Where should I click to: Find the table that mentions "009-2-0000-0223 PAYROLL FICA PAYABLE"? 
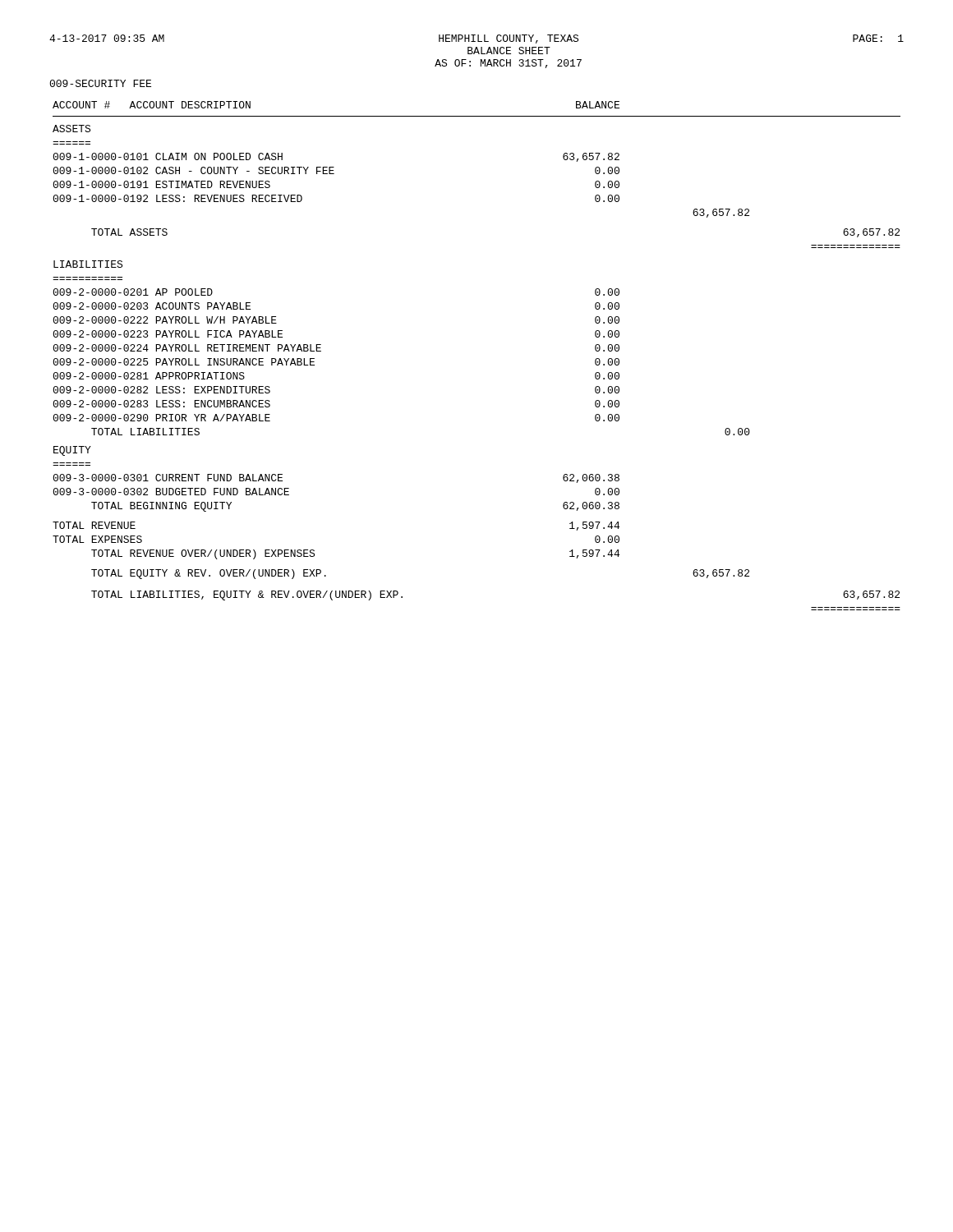476,357
